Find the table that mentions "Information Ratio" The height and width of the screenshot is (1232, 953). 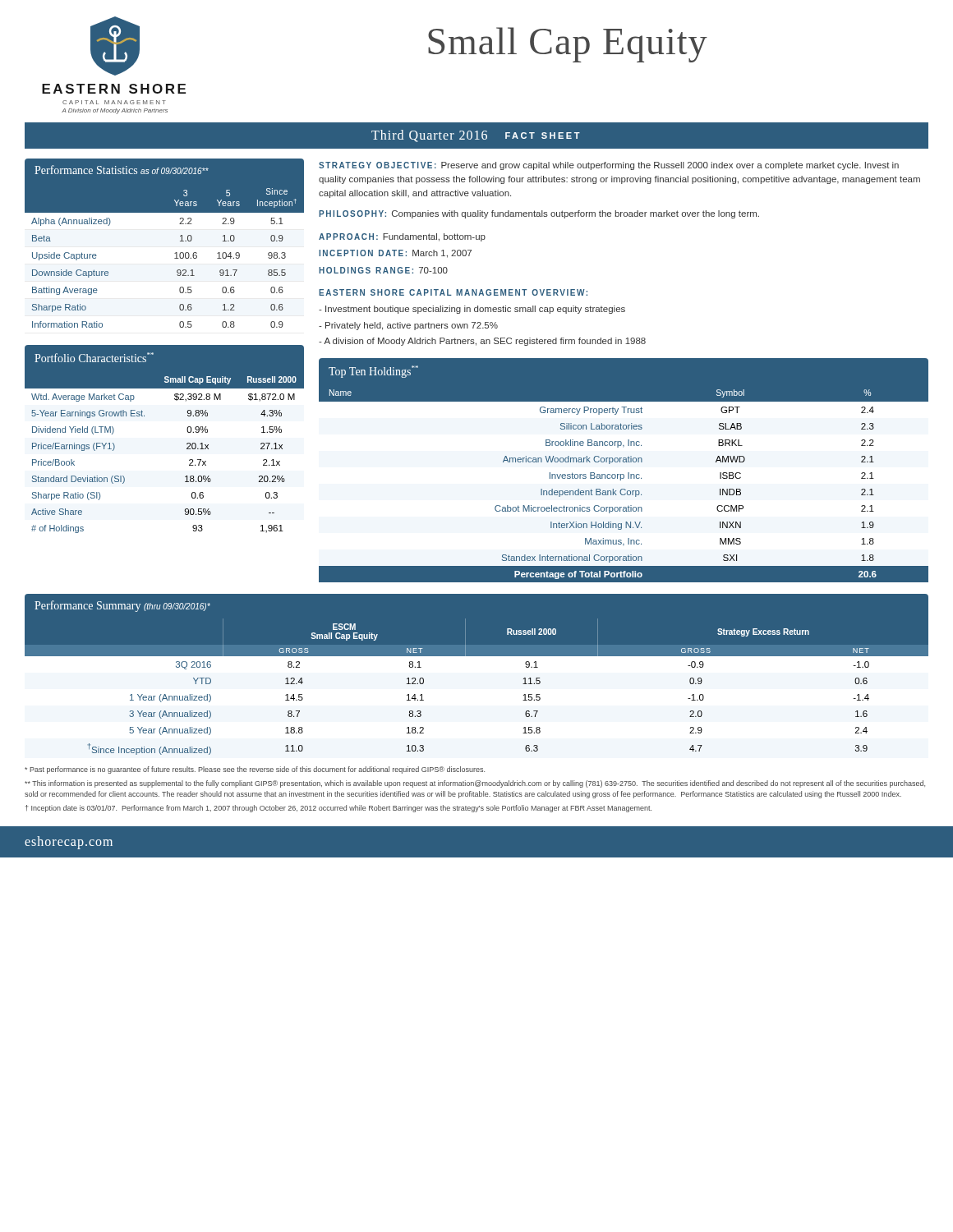(x=164, y=258)
